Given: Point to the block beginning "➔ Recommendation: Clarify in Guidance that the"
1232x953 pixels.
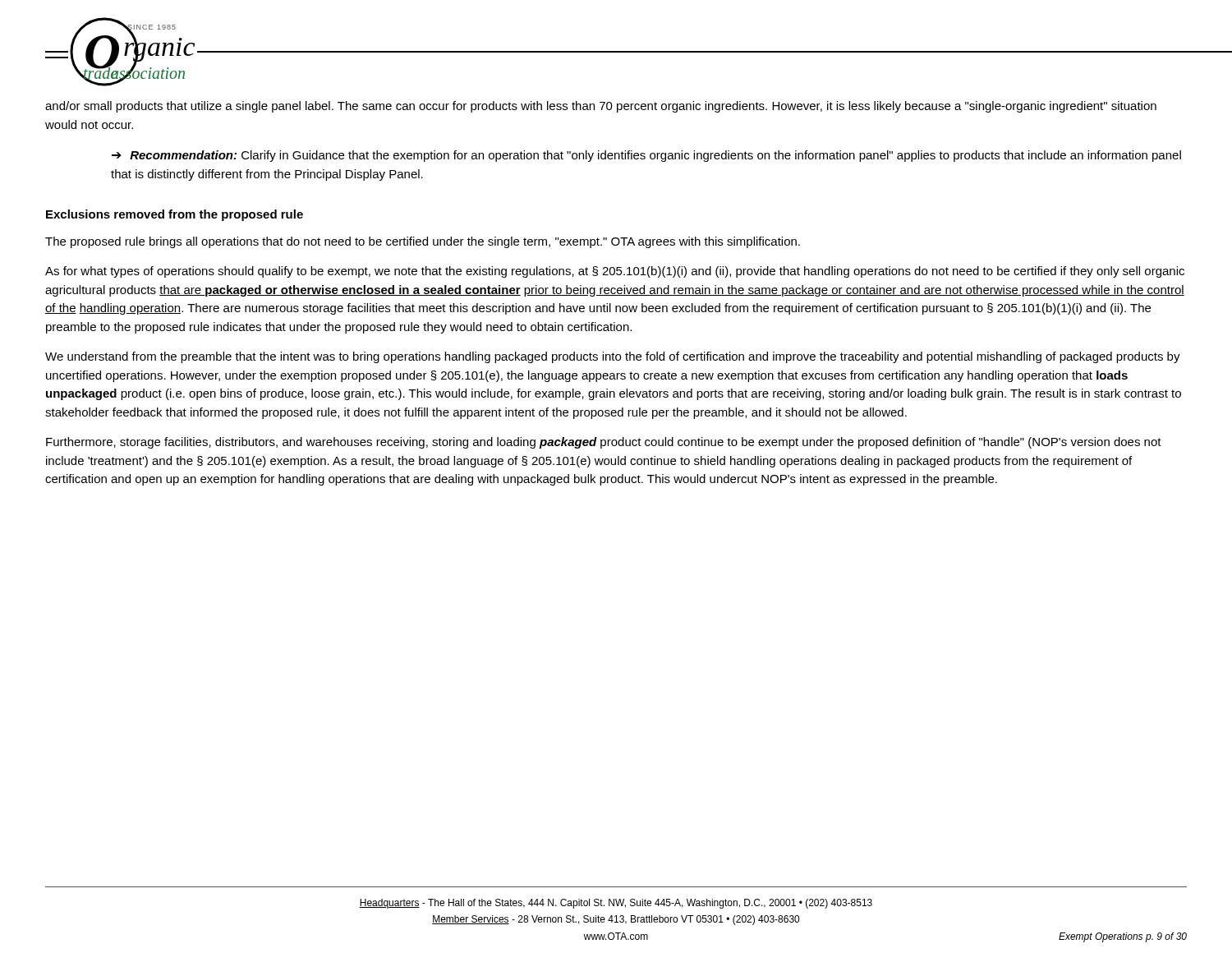Looking at the screenshot, I should [x=646, y=164].
